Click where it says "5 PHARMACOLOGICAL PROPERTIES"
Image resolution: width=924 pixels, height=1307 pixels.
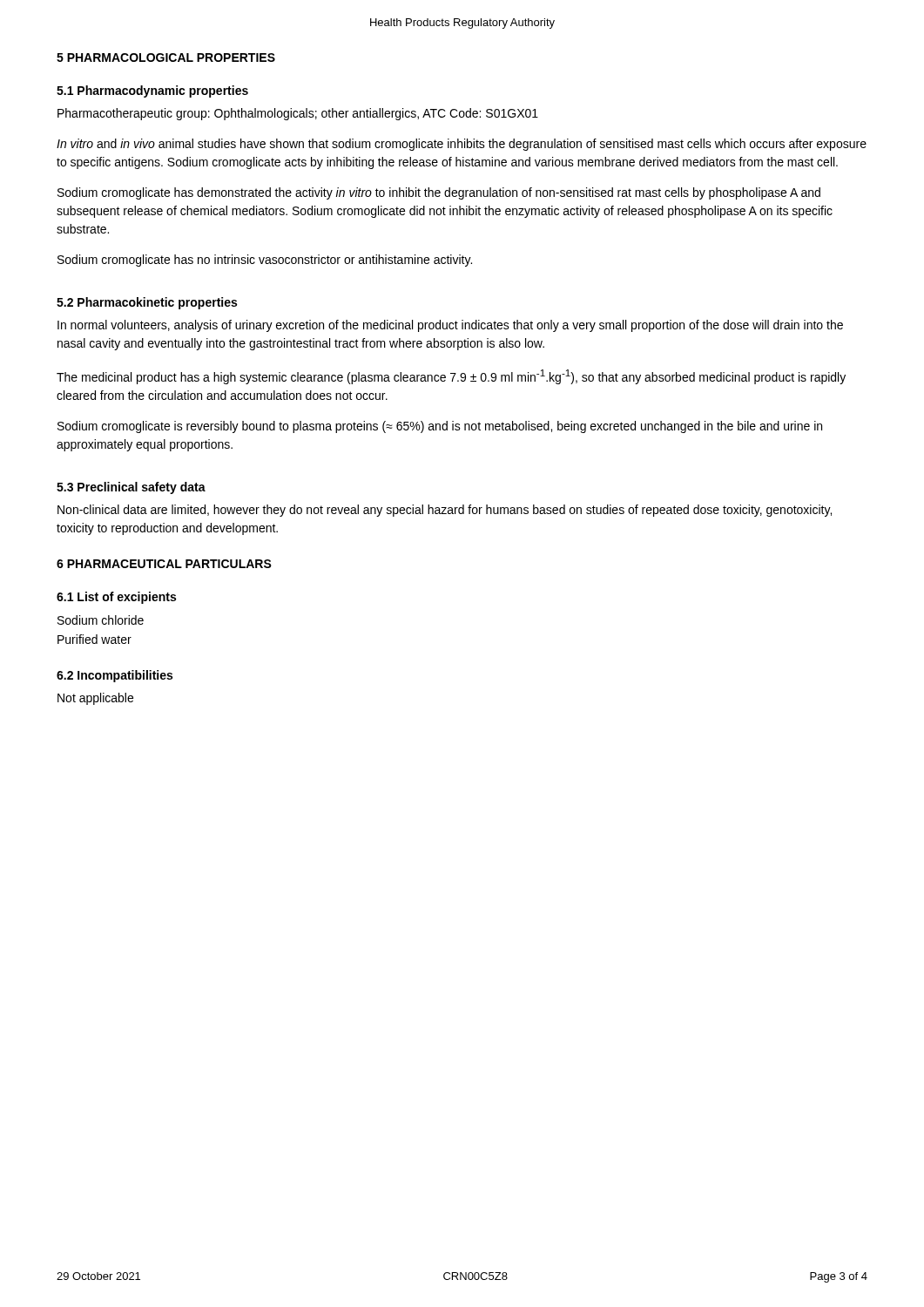pos(166,58)
